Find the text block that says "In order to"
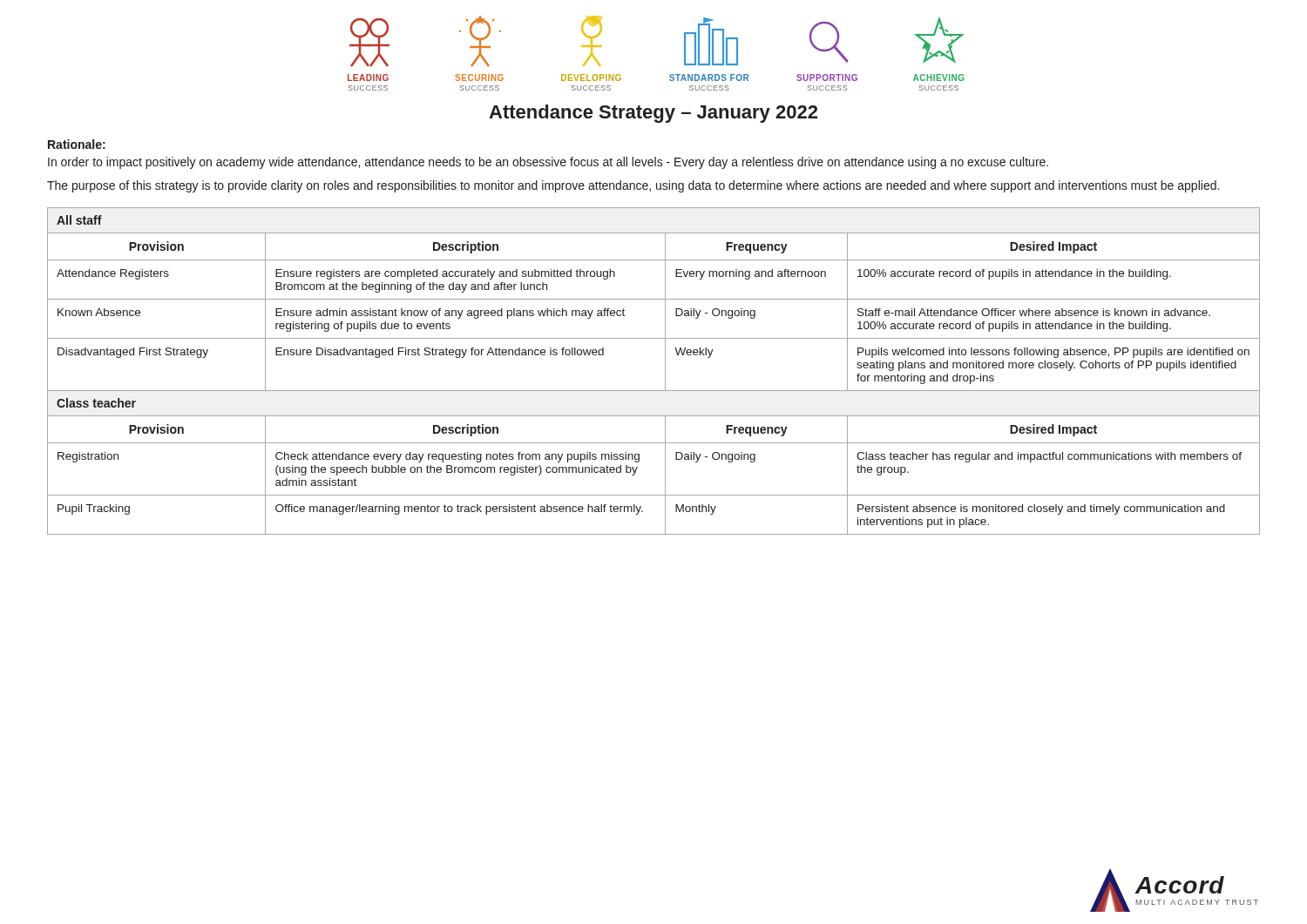The height and width of the screenshot is (924, 1307). point(548,162)
